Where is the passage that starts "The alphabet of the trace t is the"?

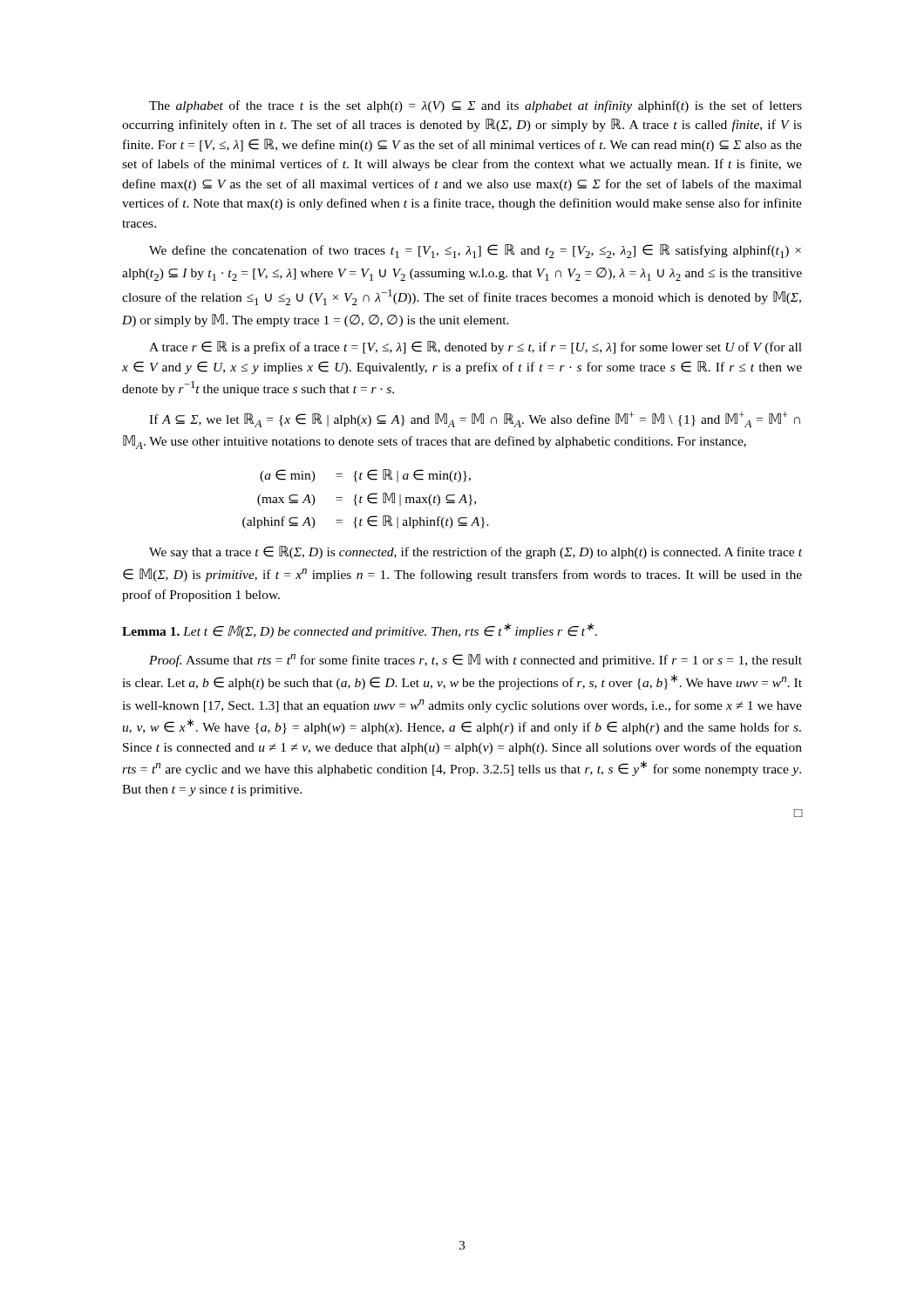(x=462, y=164)
